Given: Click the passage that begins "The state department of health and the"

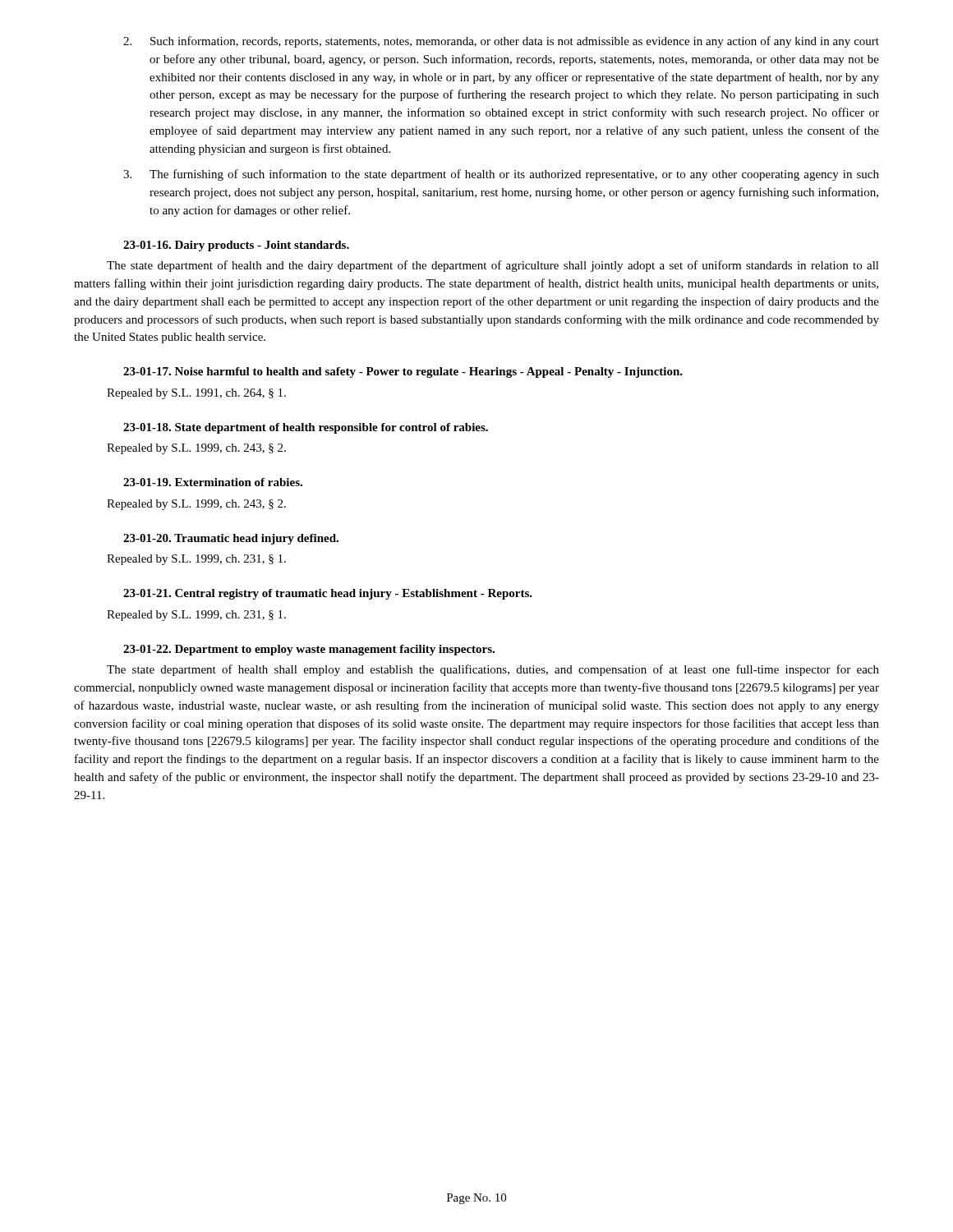Looking at the screenshot, I should 476,301.
